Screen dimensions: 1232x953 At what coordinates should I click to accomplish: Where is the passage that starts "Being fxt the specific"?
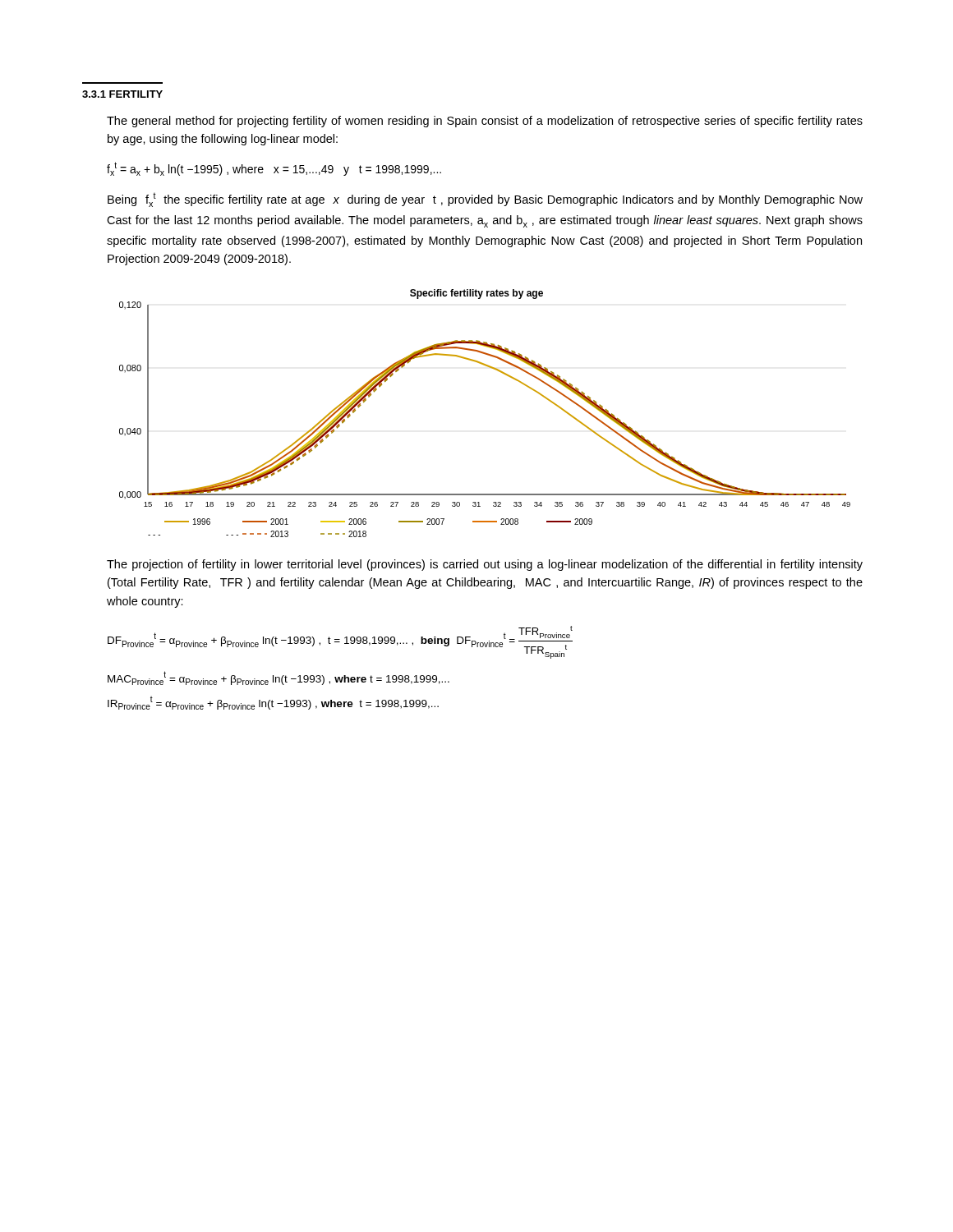point(485,228)
